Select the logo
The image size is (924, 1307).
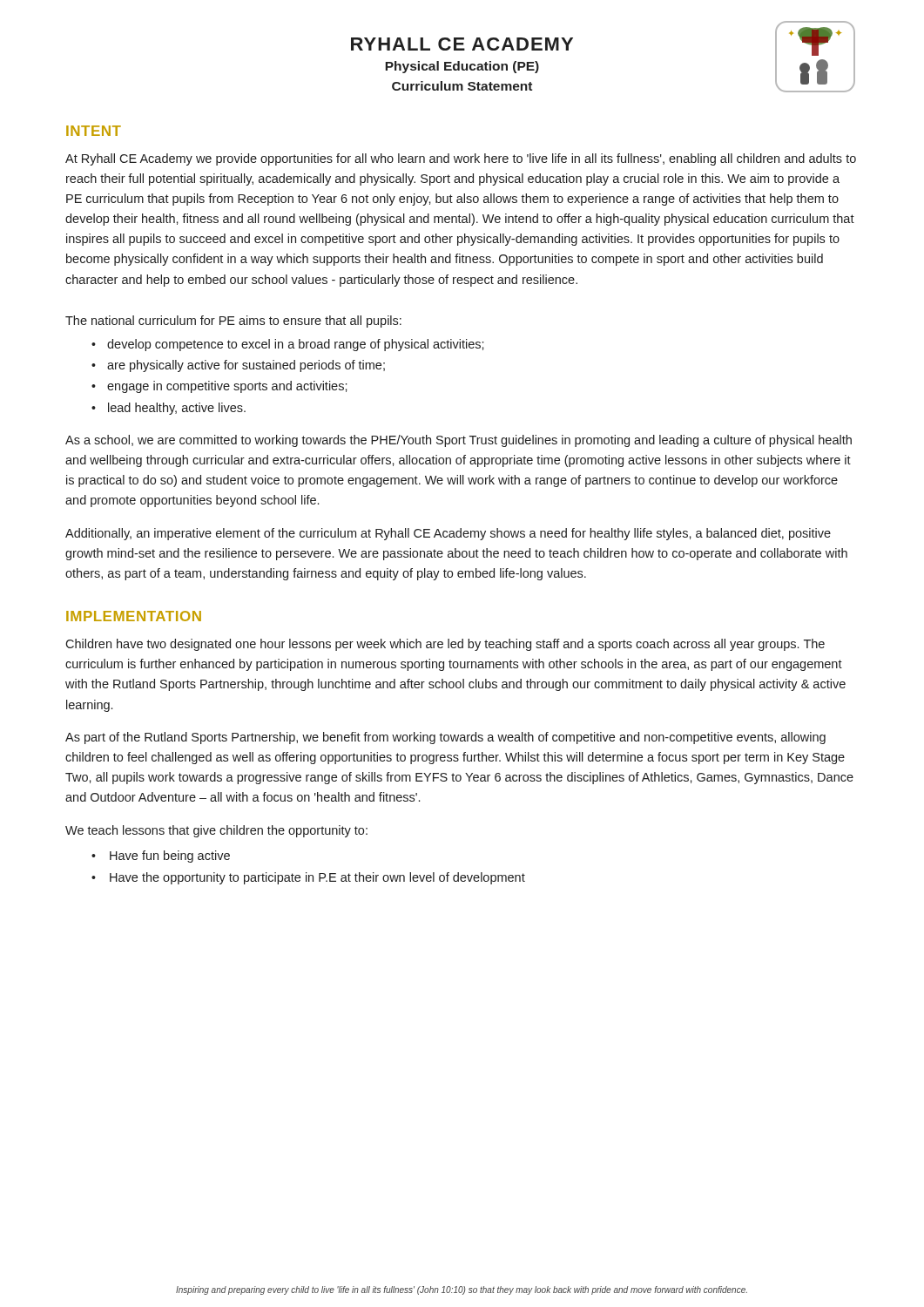[815, 57]
